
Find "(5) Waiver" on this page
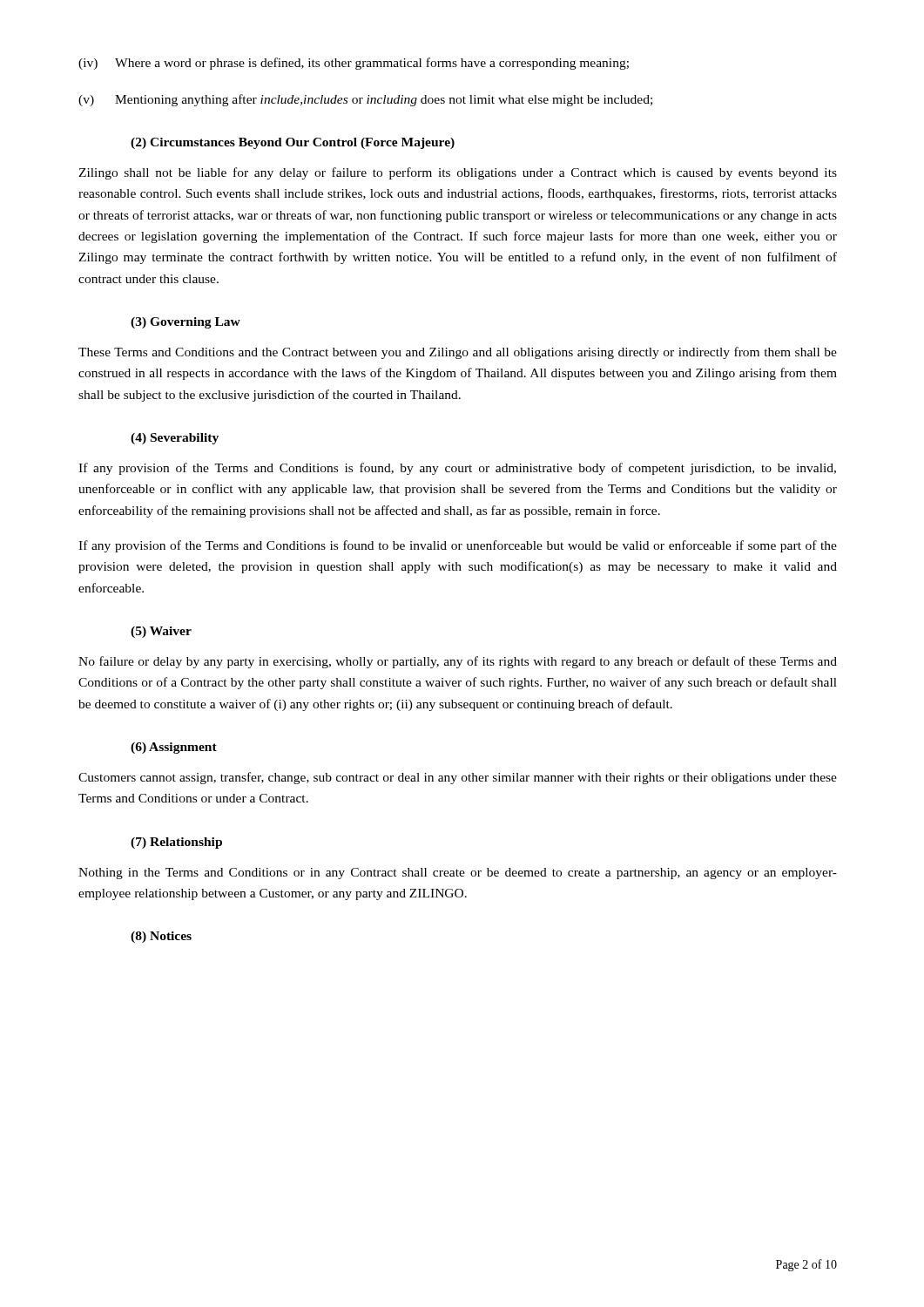pyautogui.click(x=161, y=630)
